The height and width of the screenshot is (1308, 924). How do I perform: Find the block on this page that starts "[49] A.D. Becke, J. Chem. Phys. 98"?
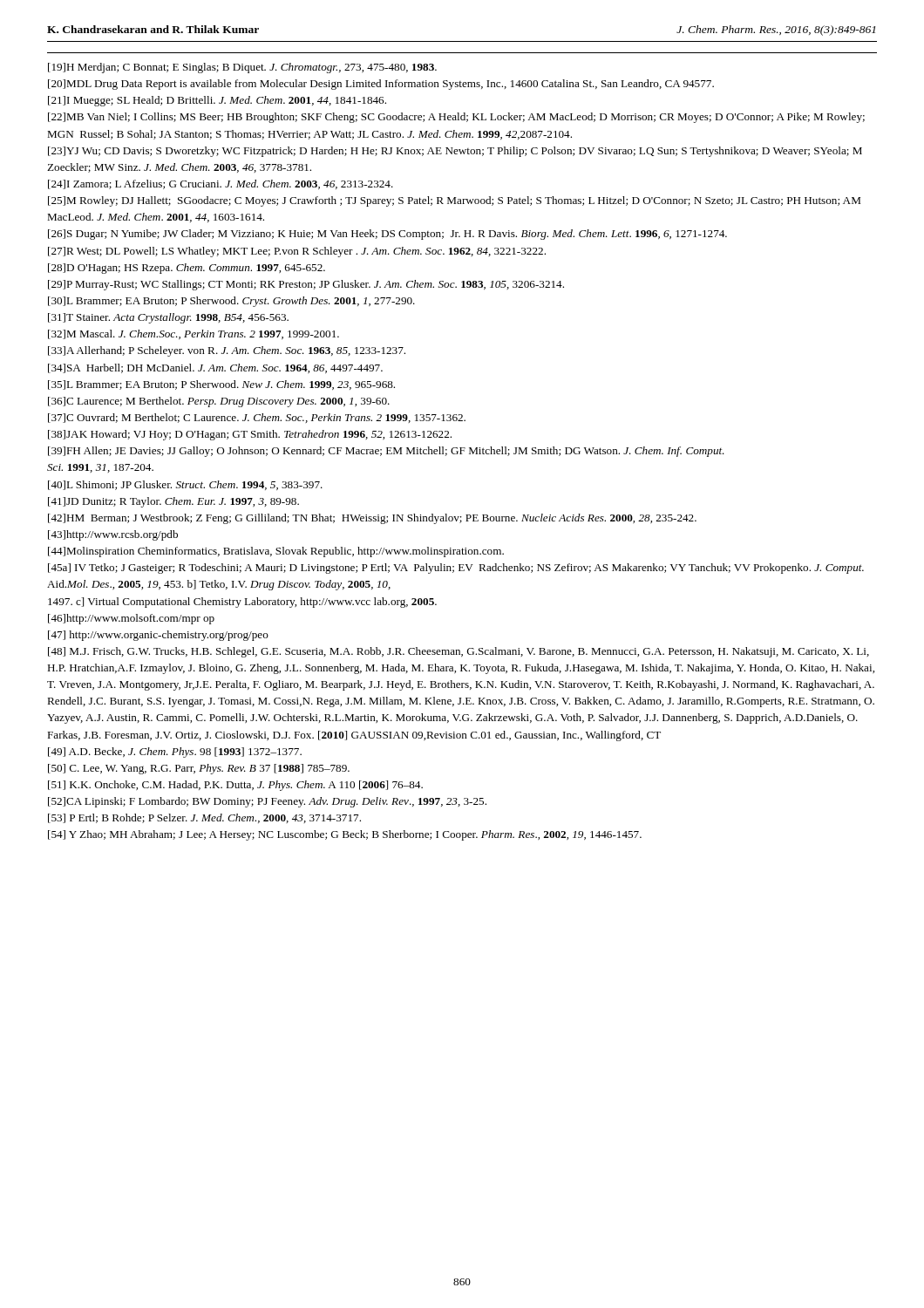[175, 751]
